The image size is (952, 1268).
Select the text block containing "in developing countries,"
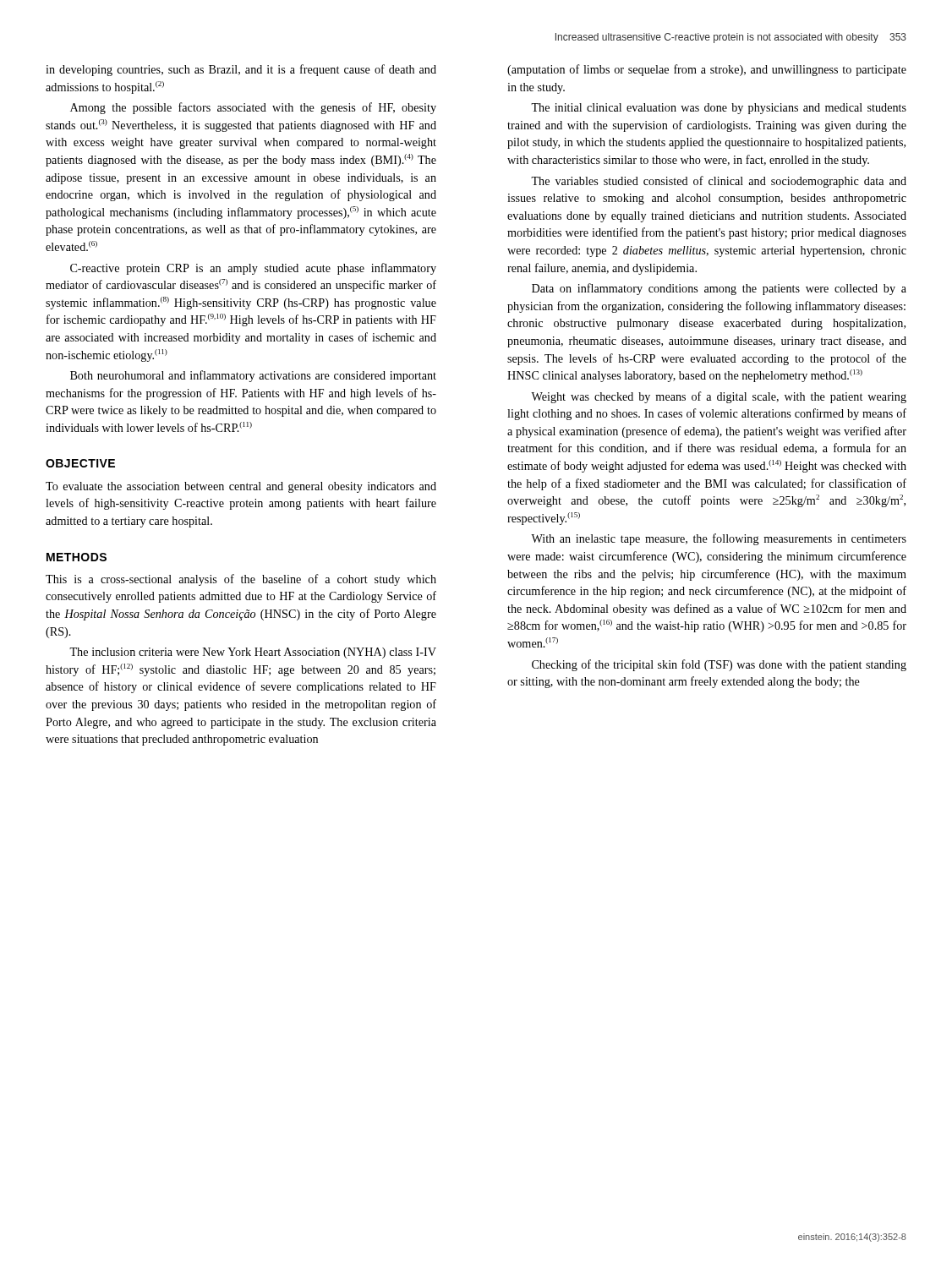241,70
